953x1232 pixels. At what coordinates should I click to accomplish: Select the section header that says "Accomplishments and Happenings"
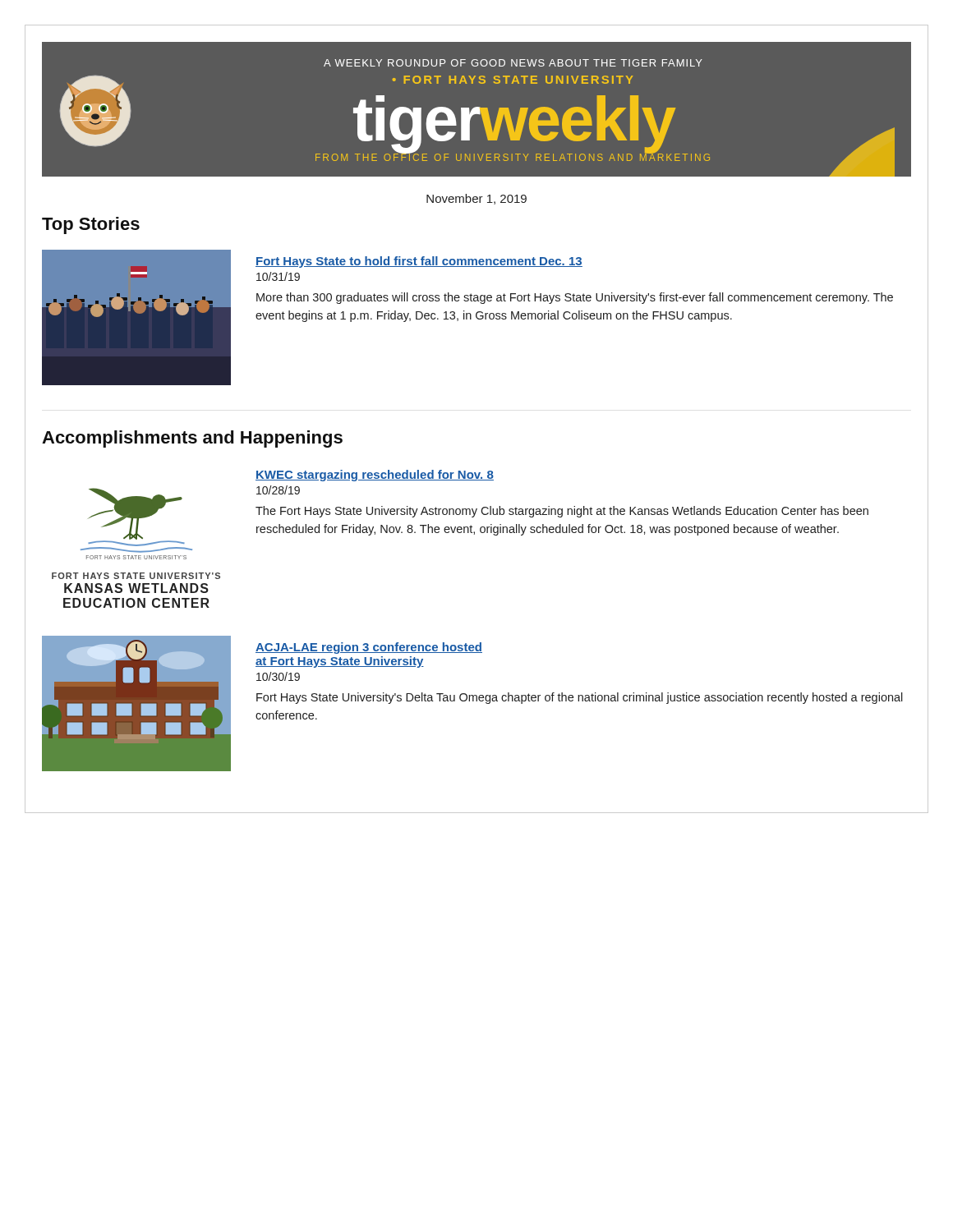193,437
